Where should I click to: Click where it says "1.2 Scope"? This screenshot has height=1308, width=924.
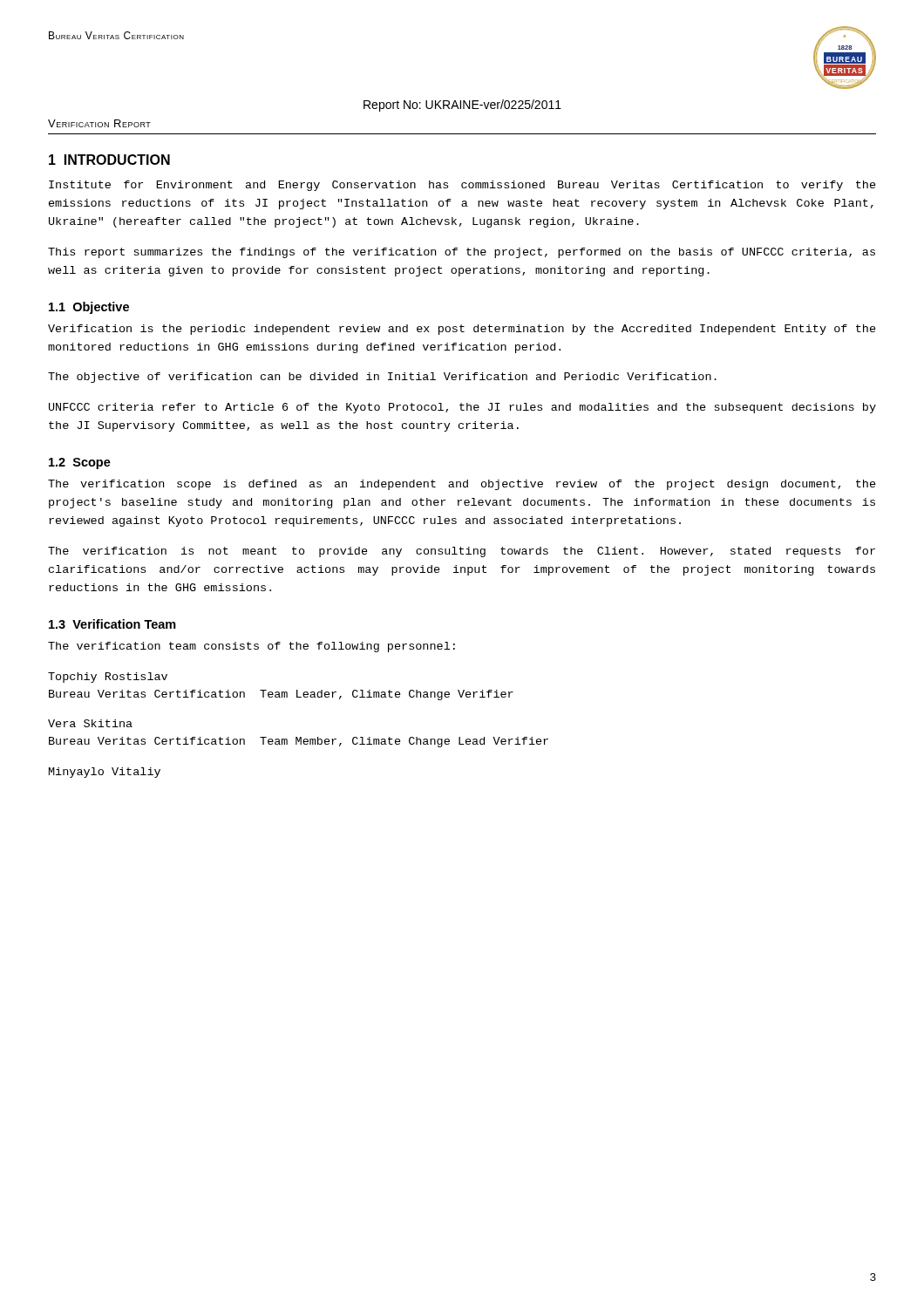pos(79,462)
